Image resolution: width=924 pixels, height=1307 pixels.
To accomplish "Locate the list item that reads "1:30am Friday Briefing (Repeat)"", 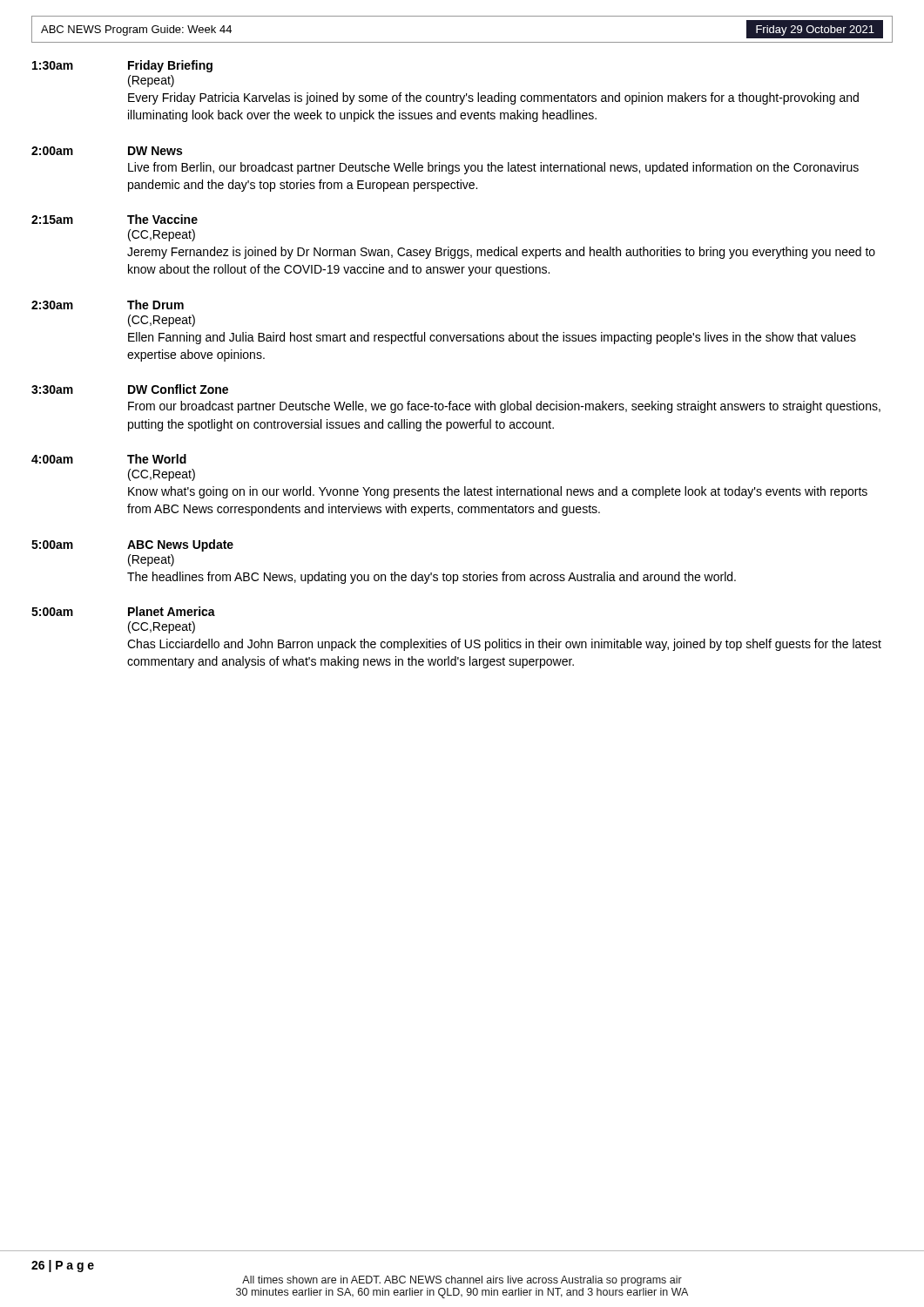I will click(x=462, y=91).
